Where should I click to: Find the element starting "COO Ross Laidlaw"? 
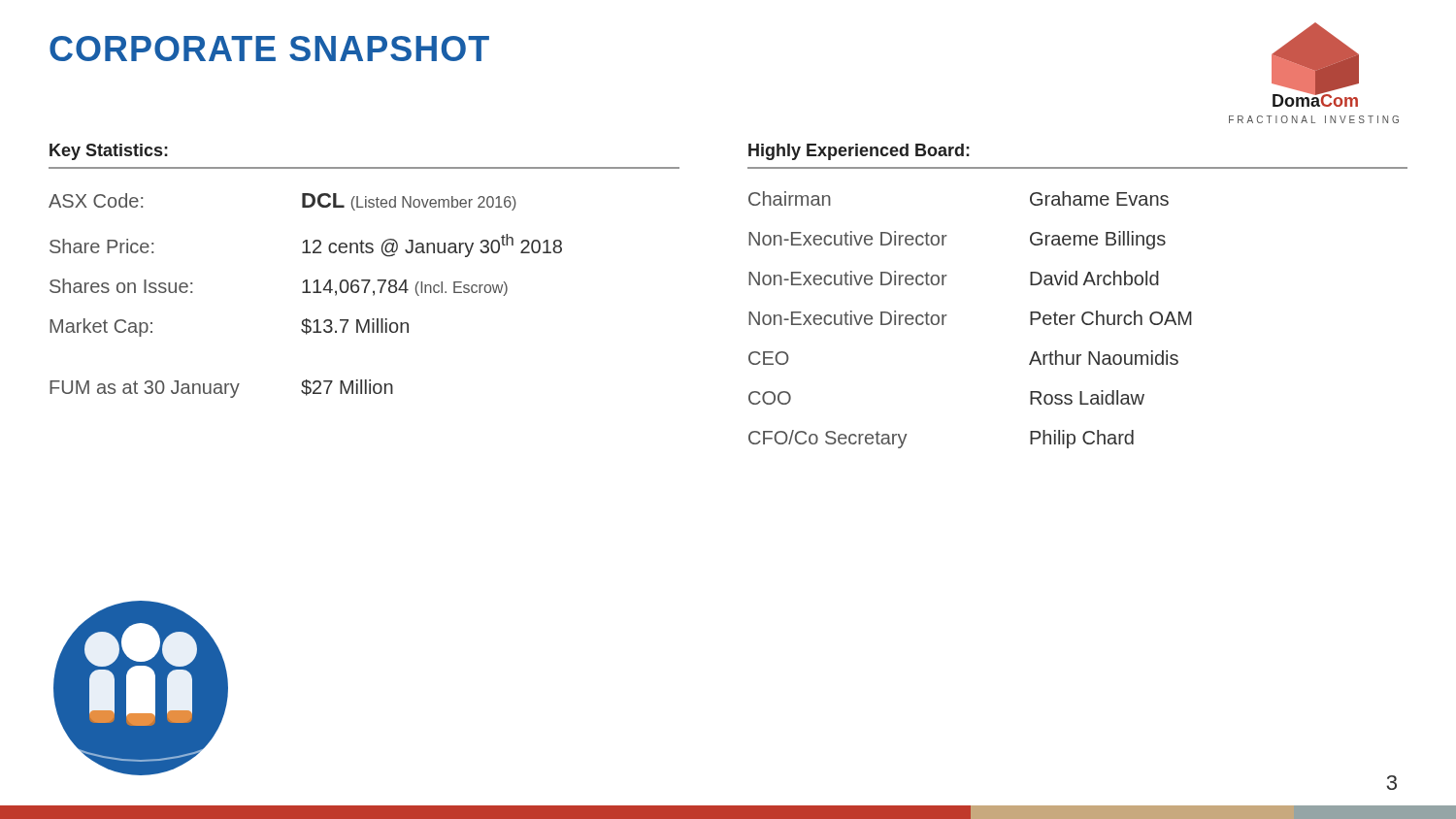point(764,397)
